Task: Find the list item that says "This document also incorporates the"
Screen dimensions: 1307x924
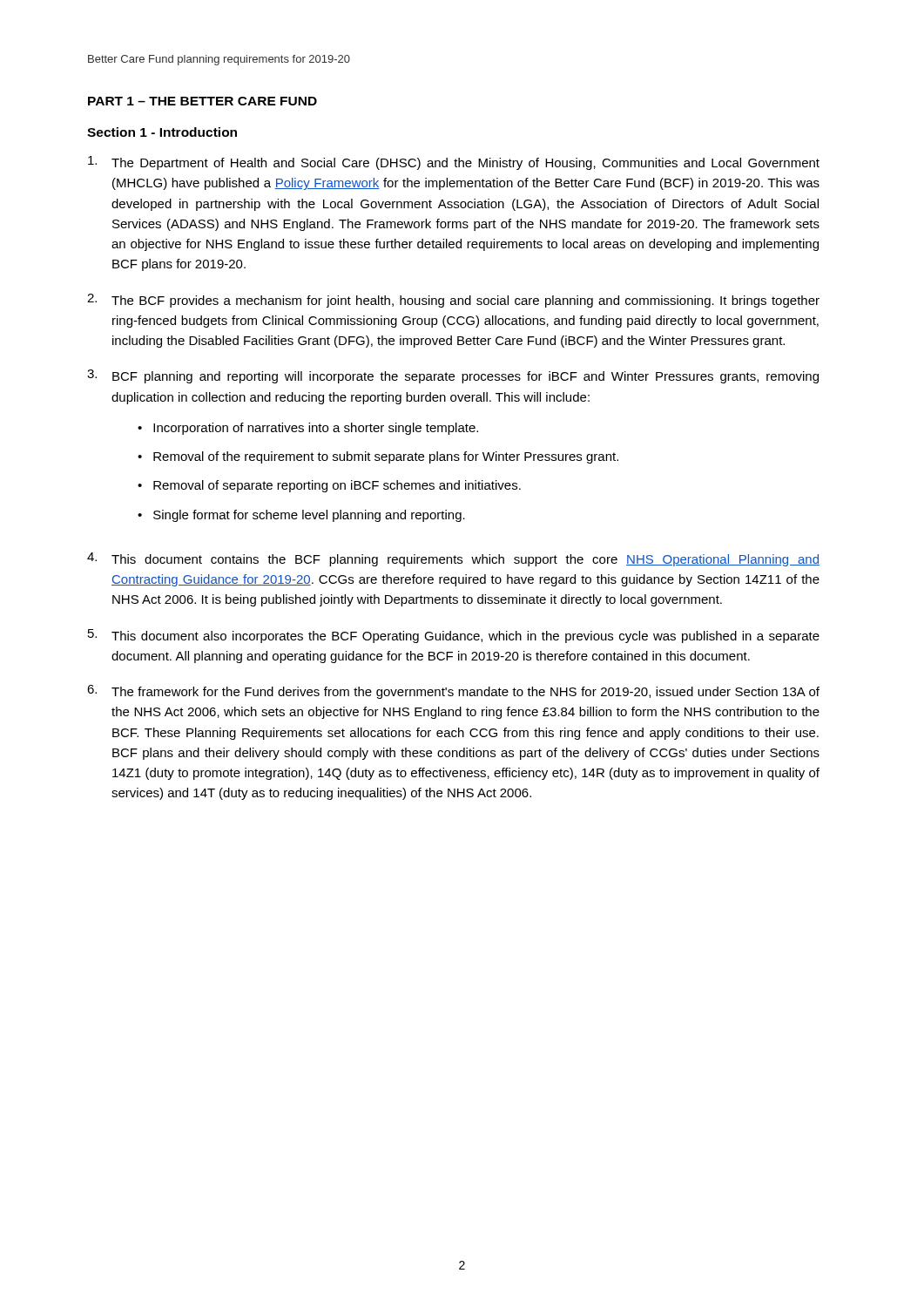Action: click(465, 645)
